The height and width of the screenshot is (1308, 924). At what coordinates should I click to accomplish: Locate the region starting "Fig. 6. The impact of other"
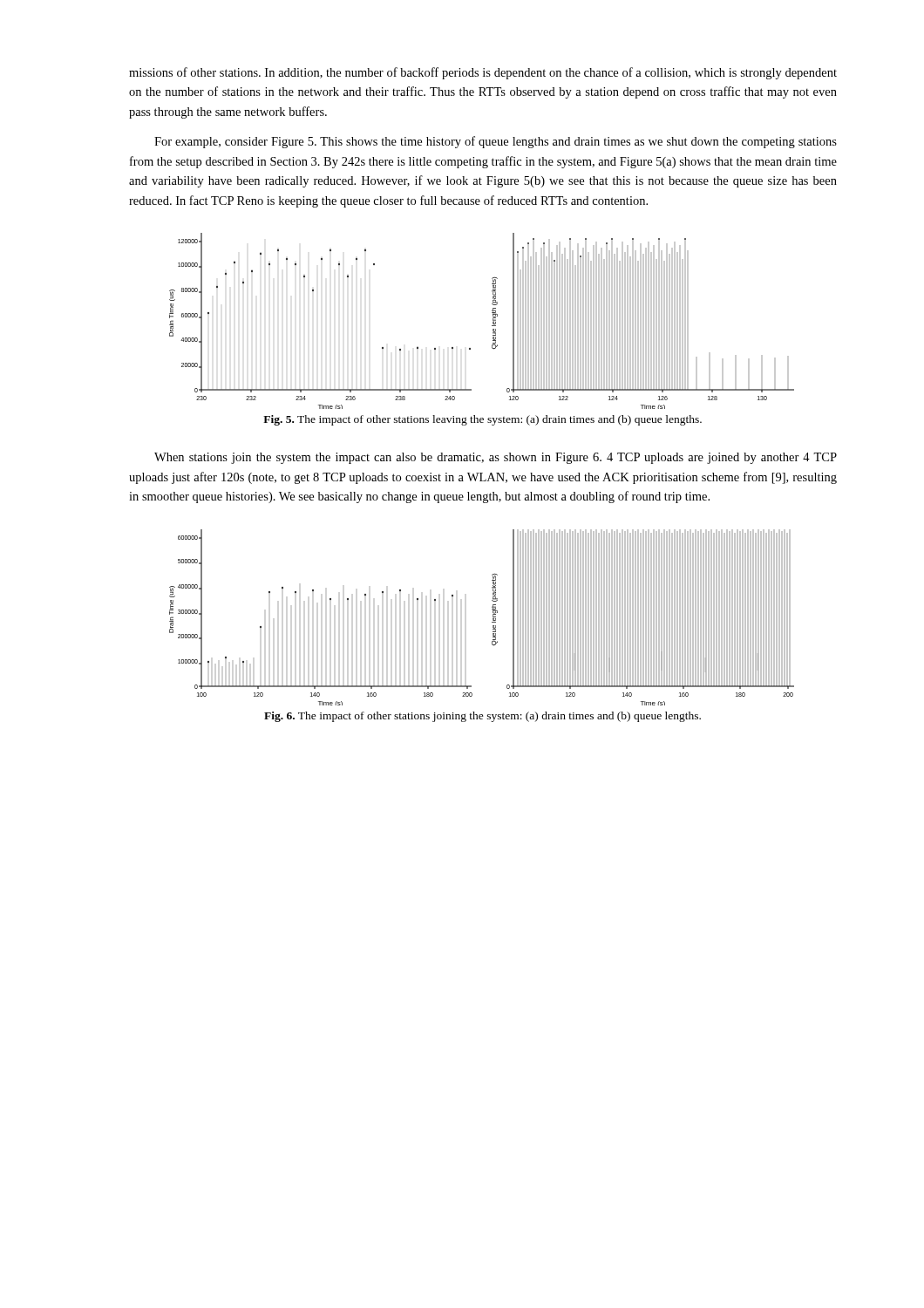tap(483, 715)
